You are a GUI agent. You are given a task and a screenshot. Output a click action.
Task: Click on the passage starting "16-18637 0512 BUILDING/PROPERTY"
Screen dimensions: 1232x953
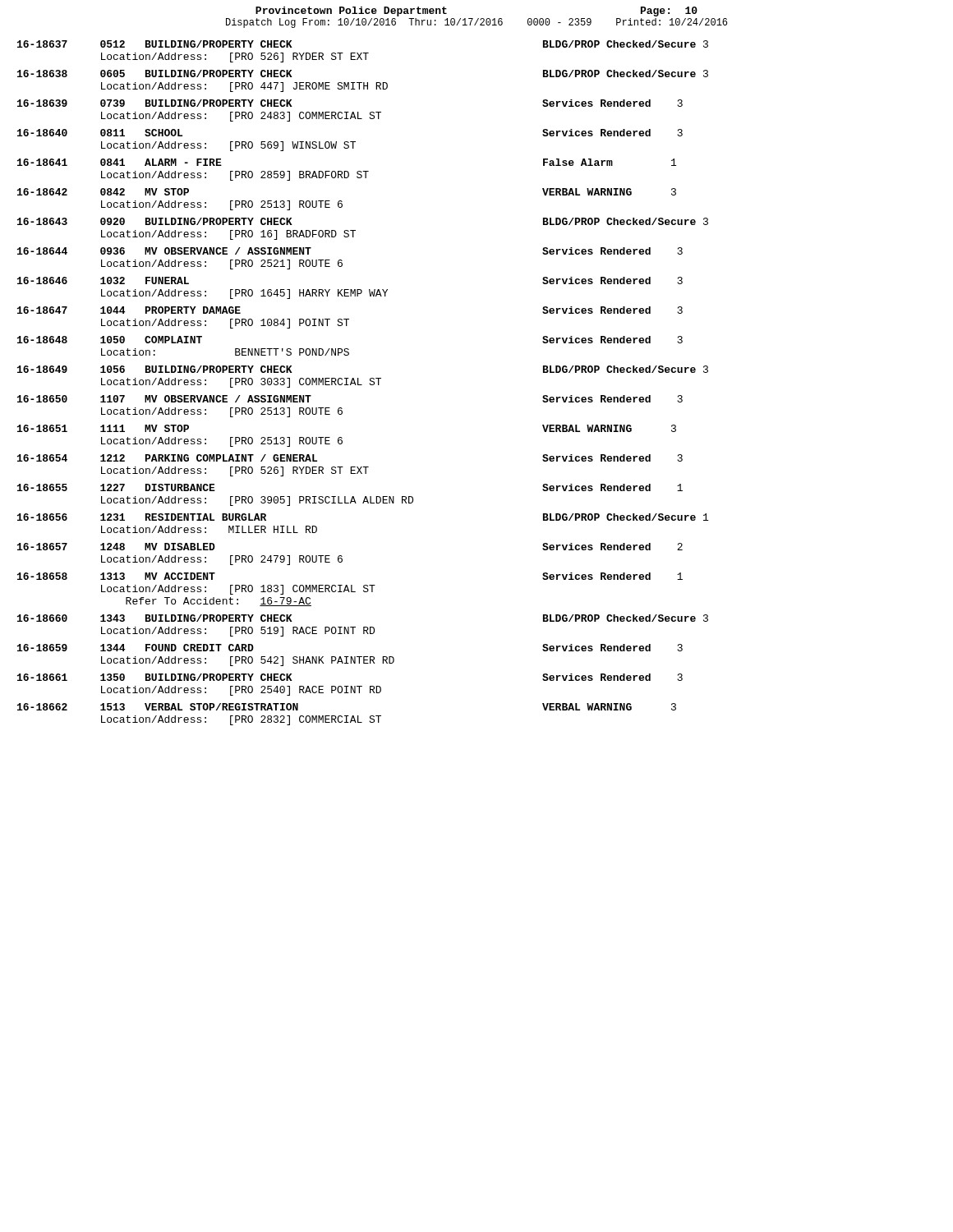(x=363, y=51)
